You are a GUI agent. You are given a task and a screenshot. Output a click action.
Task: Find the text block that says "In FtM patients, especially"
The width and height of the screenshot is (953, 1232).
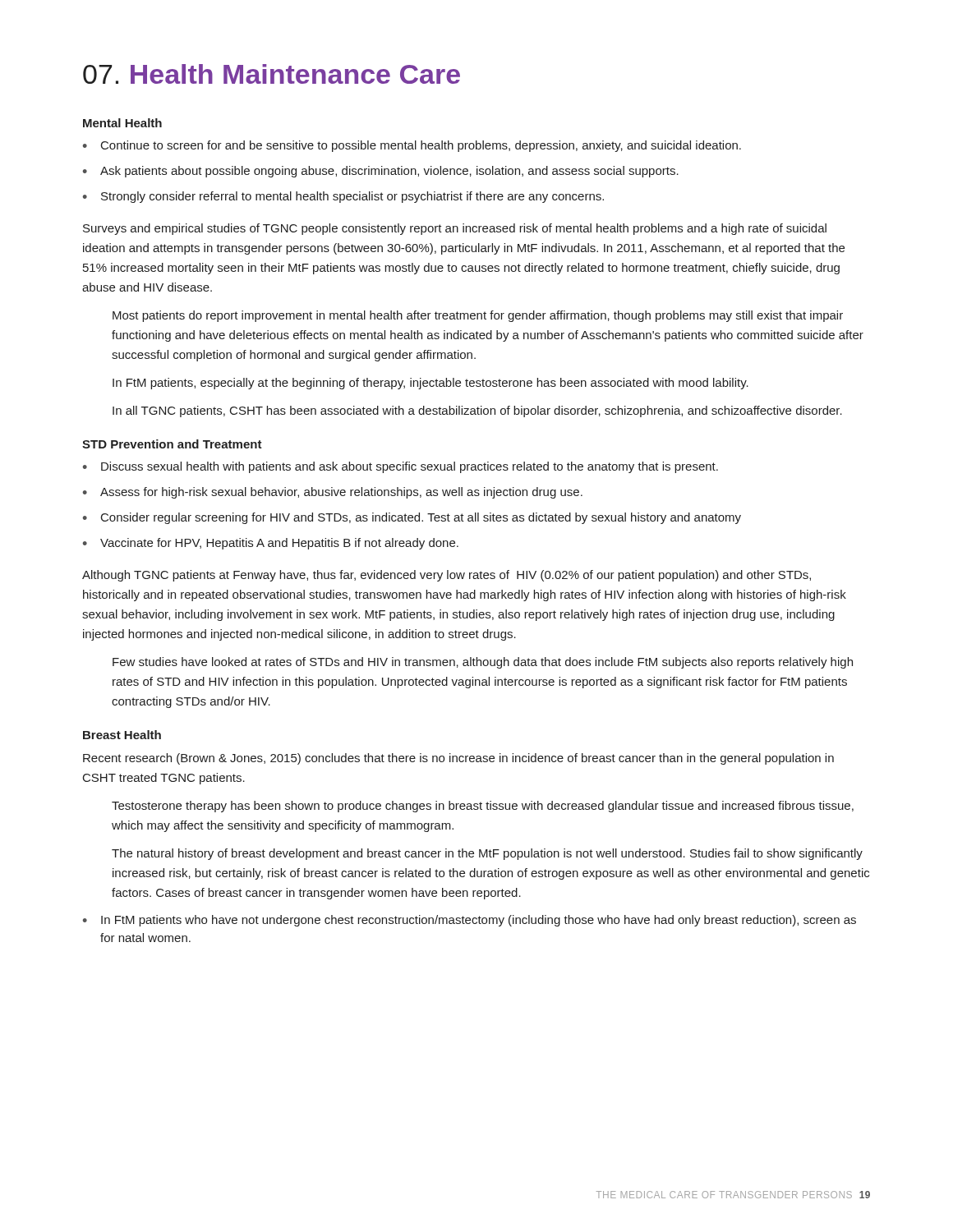pyautogui.click(x=430, y=382)
